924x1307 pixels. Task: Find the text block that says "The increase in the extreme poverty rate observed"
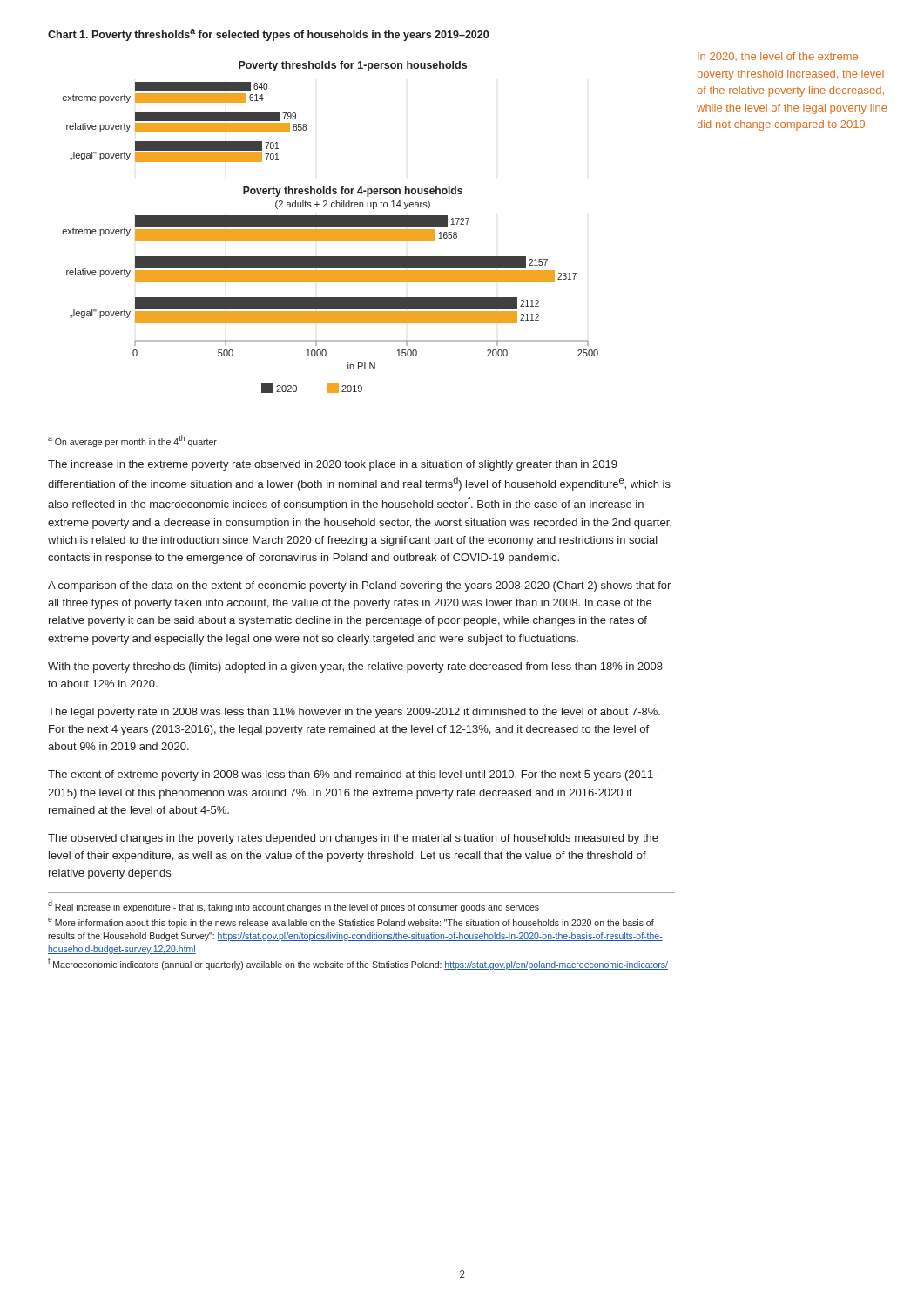tap(360, 510)
